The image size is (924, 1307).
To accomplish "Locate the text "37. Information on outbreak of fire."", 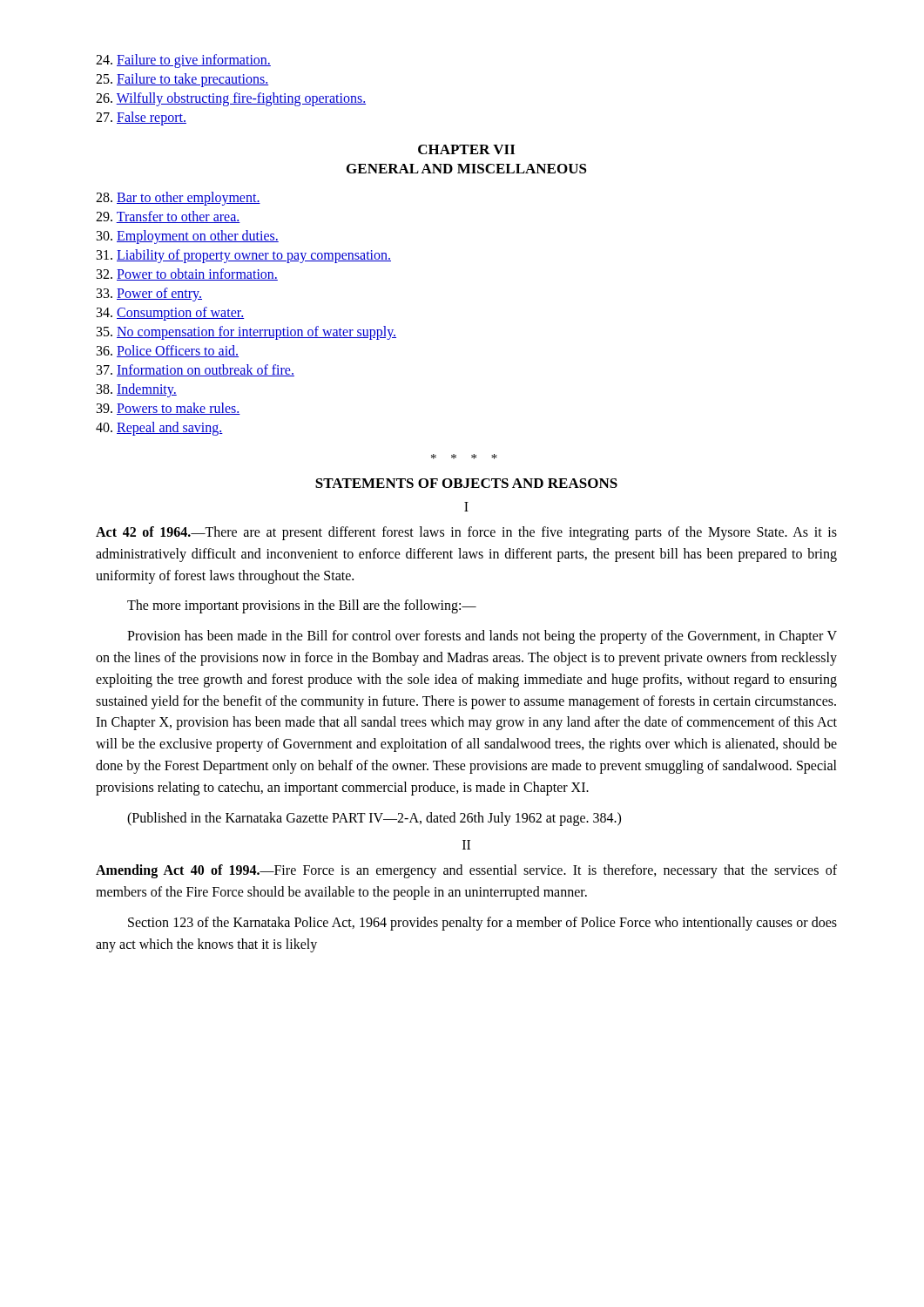I will tap(195, 370).
